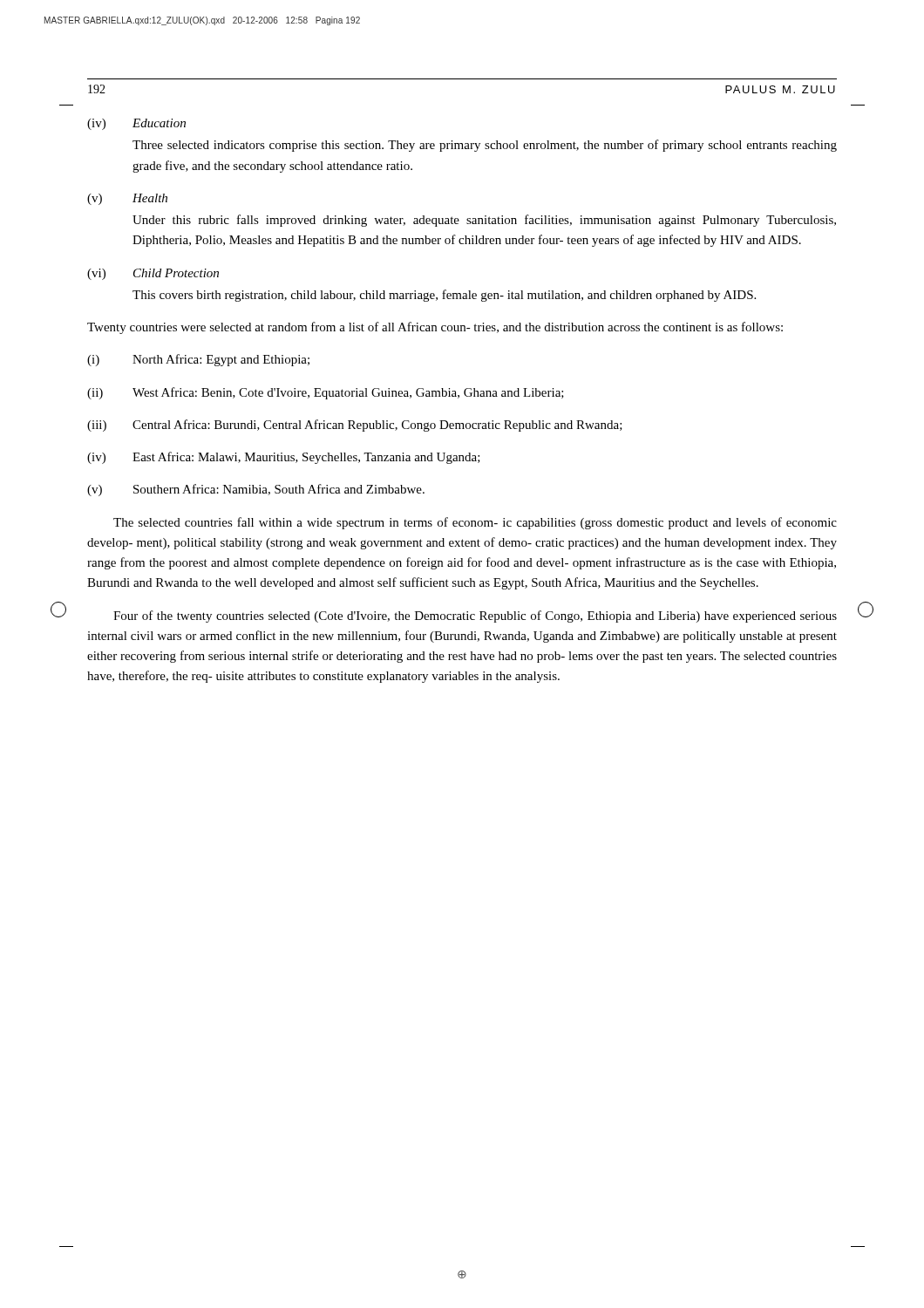The height and width of the screenshot is (1308, 924).
Task: Locate the list item containing "(ii) West Africa: Benin,"
Action: pyautogui.click(x=462, y=392)
